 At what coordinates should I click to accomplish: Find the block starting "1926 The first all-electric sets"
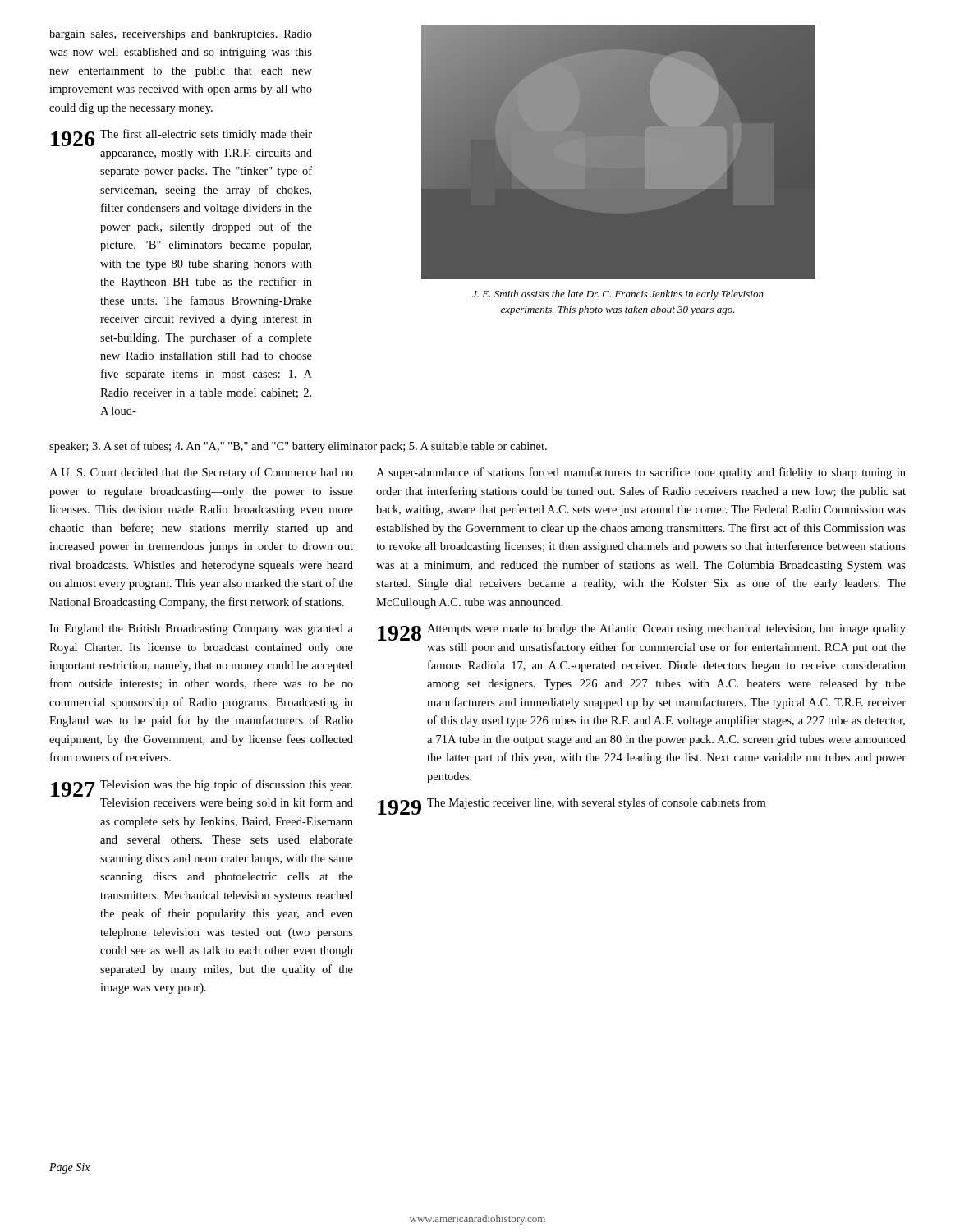(x=181, y=273)
